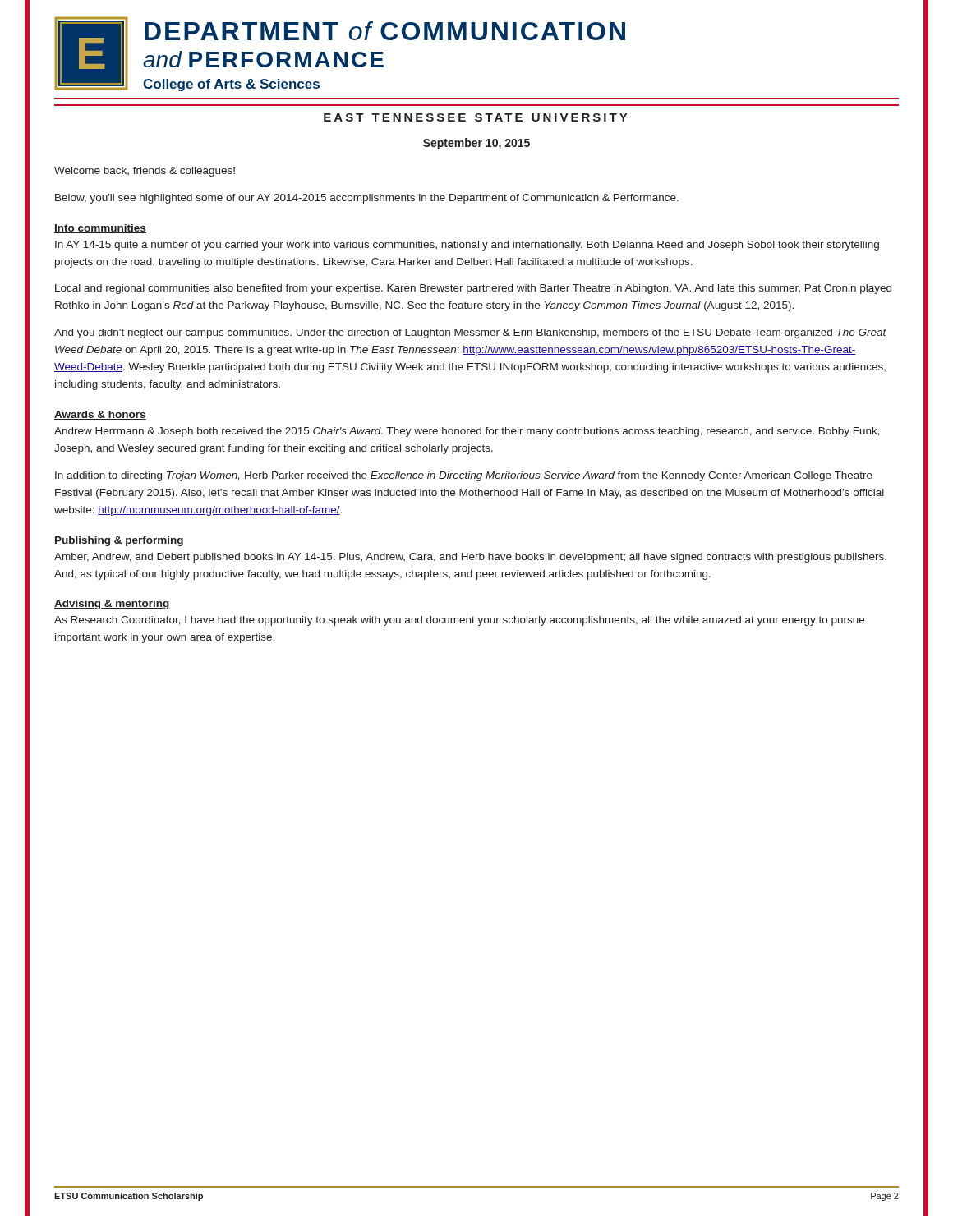Viewport: 953px width, 1232px height.
Task: Find the block starting "In addition to directing Trojan Women,"
Action: click(x=469, y=492)
